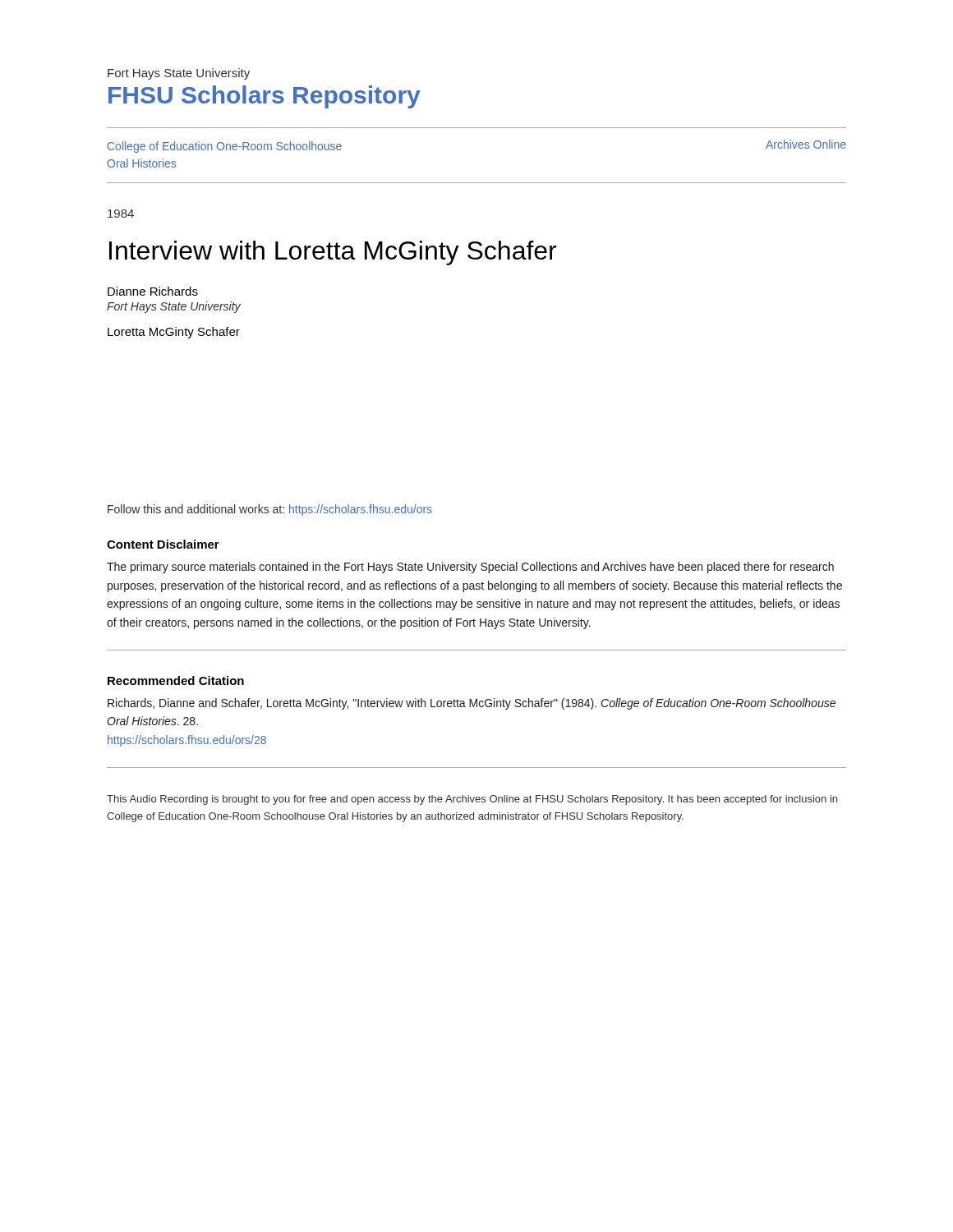The image size is (953, 1232).
Task: Click on the region starting "This Audio Recording is brought to"
Action: pyautogui.click(x=472, y=807)
